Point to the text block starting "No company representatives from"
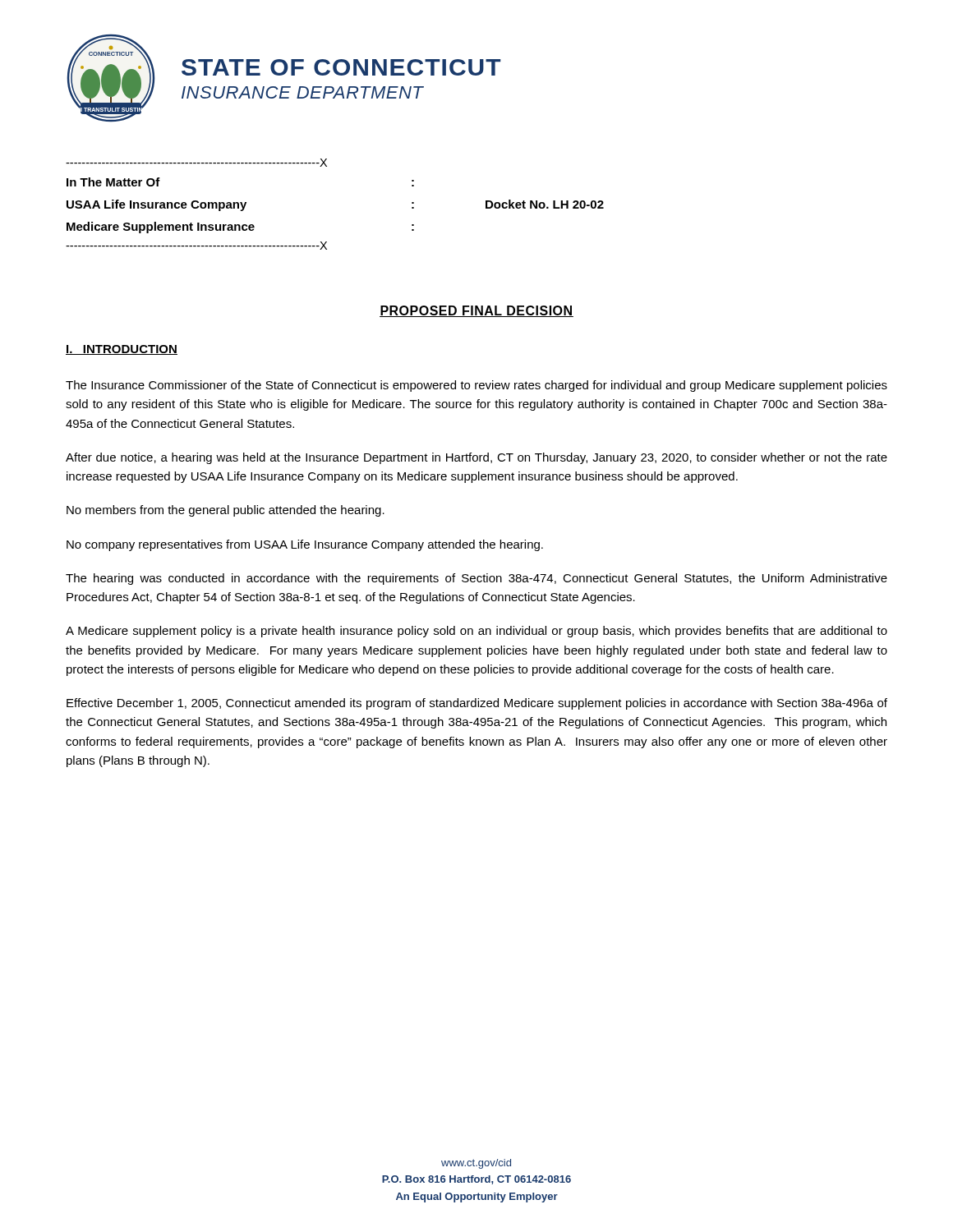The height and width of the screenshot is (1232, 953). 305,544
